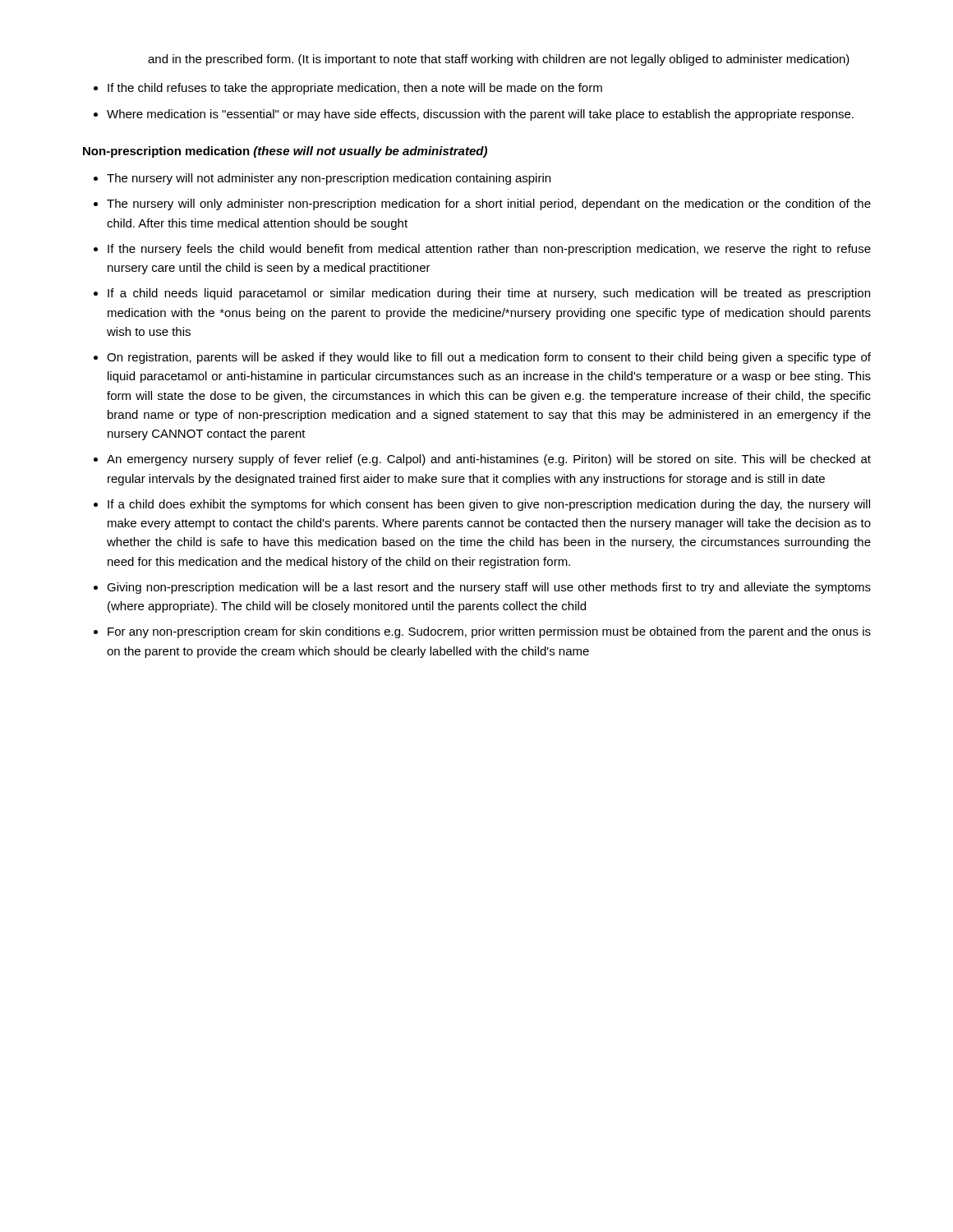Screen dimensions: 1232x953
Task: Navigate to the passage starting "On registration, parents will be asked"
Action: pos(489,395)
